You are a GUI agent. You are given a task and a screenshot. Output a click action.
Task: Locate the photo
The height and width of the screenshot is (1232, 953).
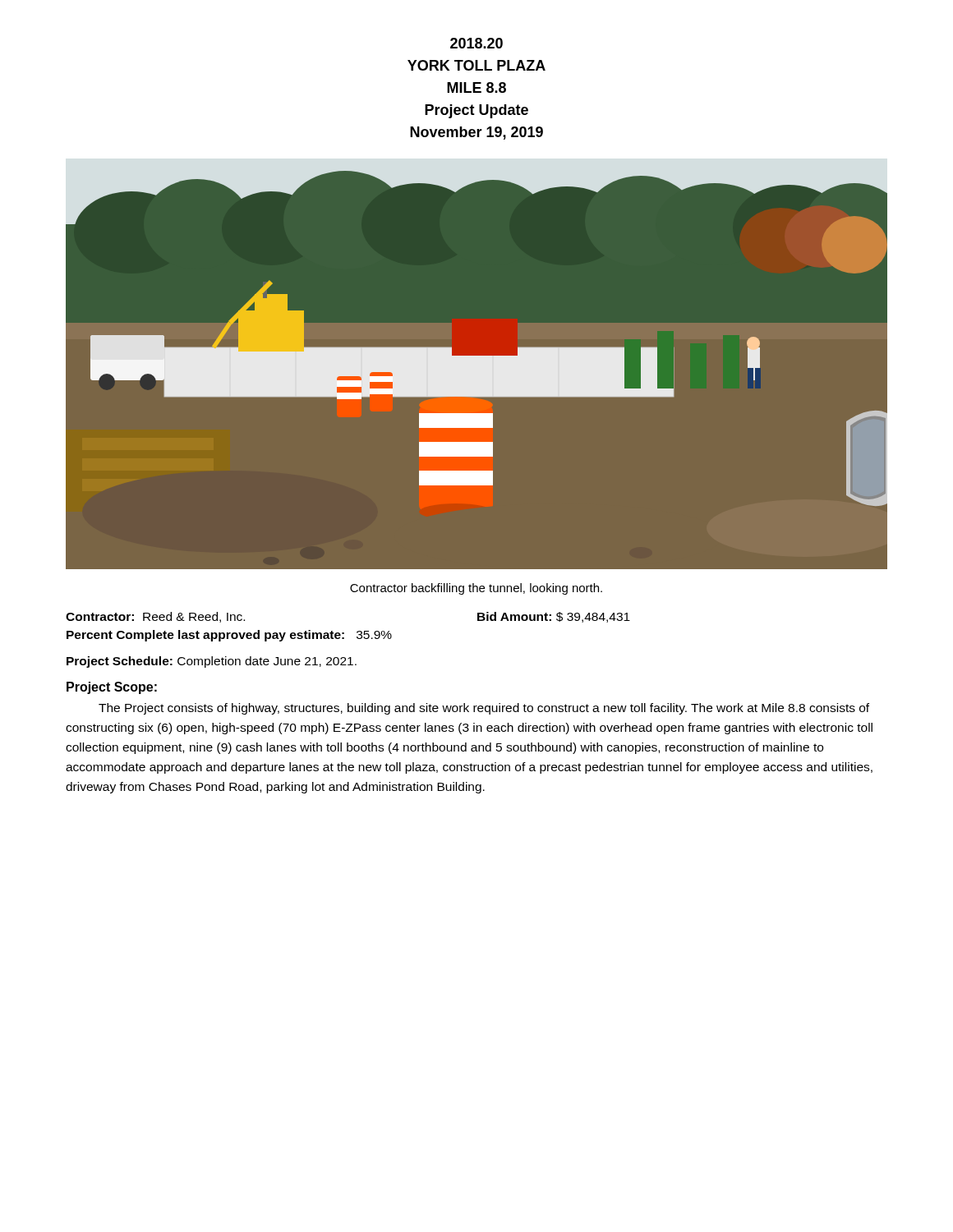[x=476, y=366]
